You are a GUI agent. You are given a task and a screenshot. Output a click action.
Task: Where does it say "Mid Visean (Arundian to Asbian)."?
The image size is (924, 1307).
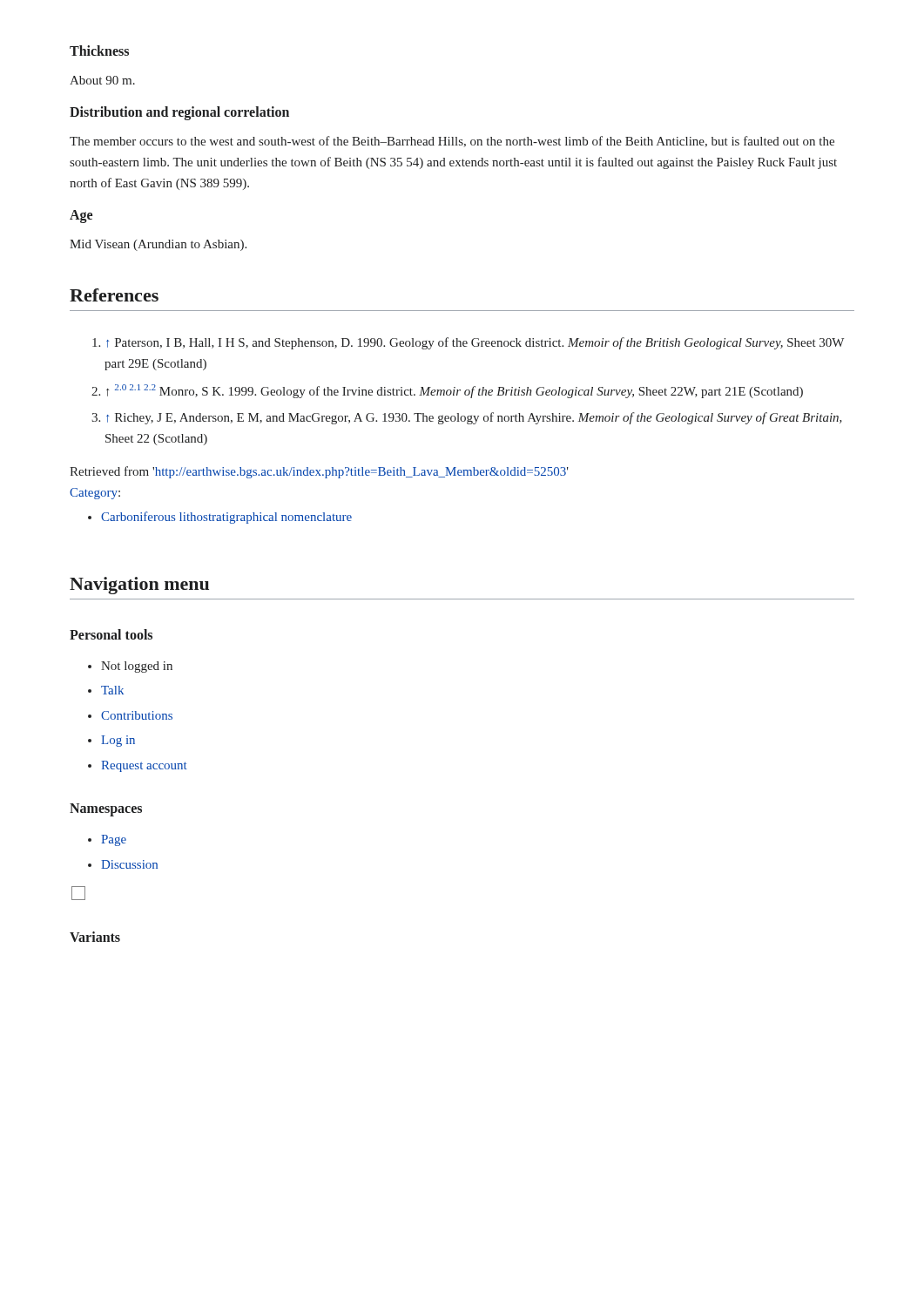(x=158, y=245)
